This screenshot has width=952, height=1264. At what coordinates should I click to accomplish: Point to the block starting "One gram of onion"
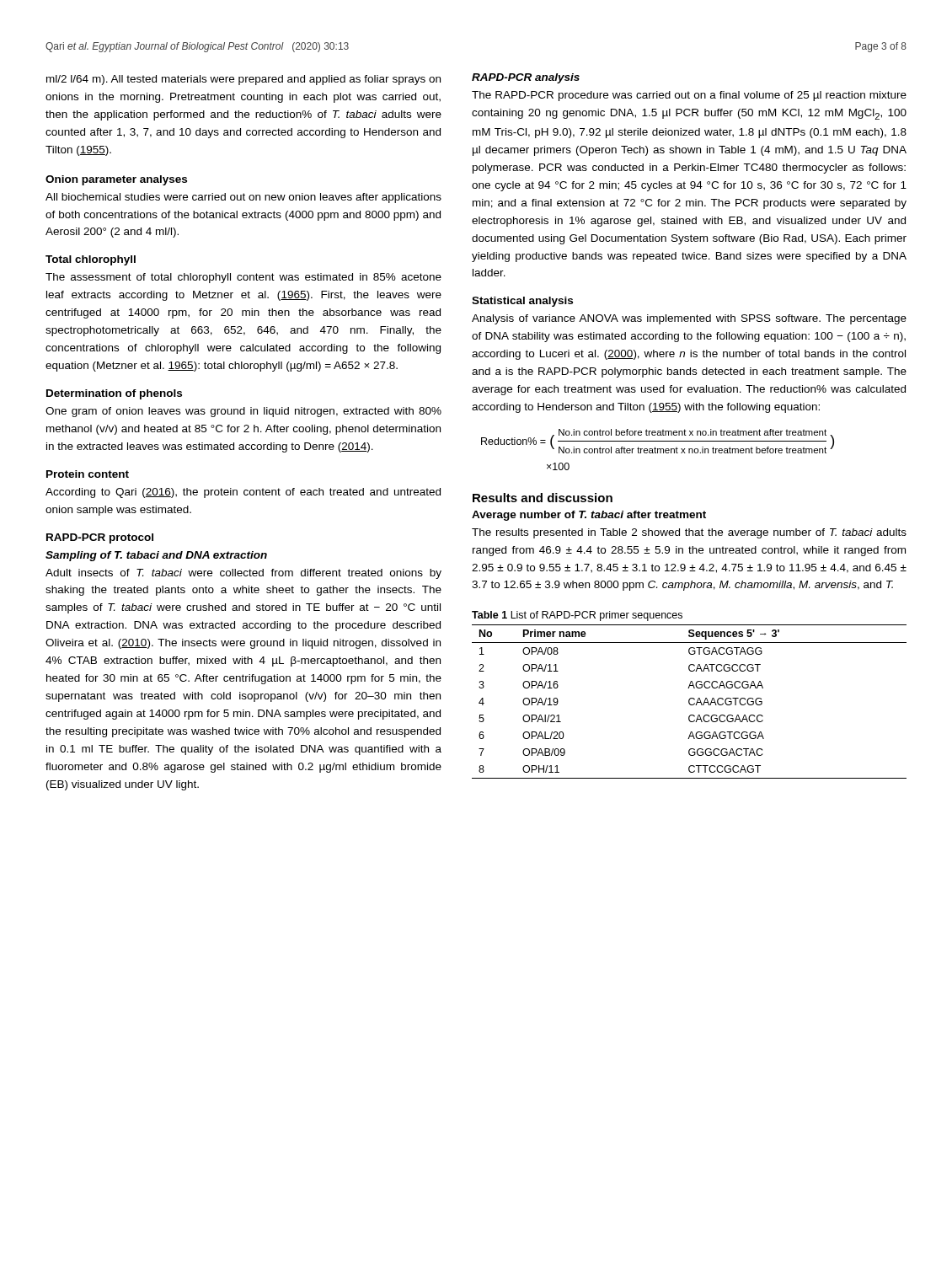tap(243, 429)
